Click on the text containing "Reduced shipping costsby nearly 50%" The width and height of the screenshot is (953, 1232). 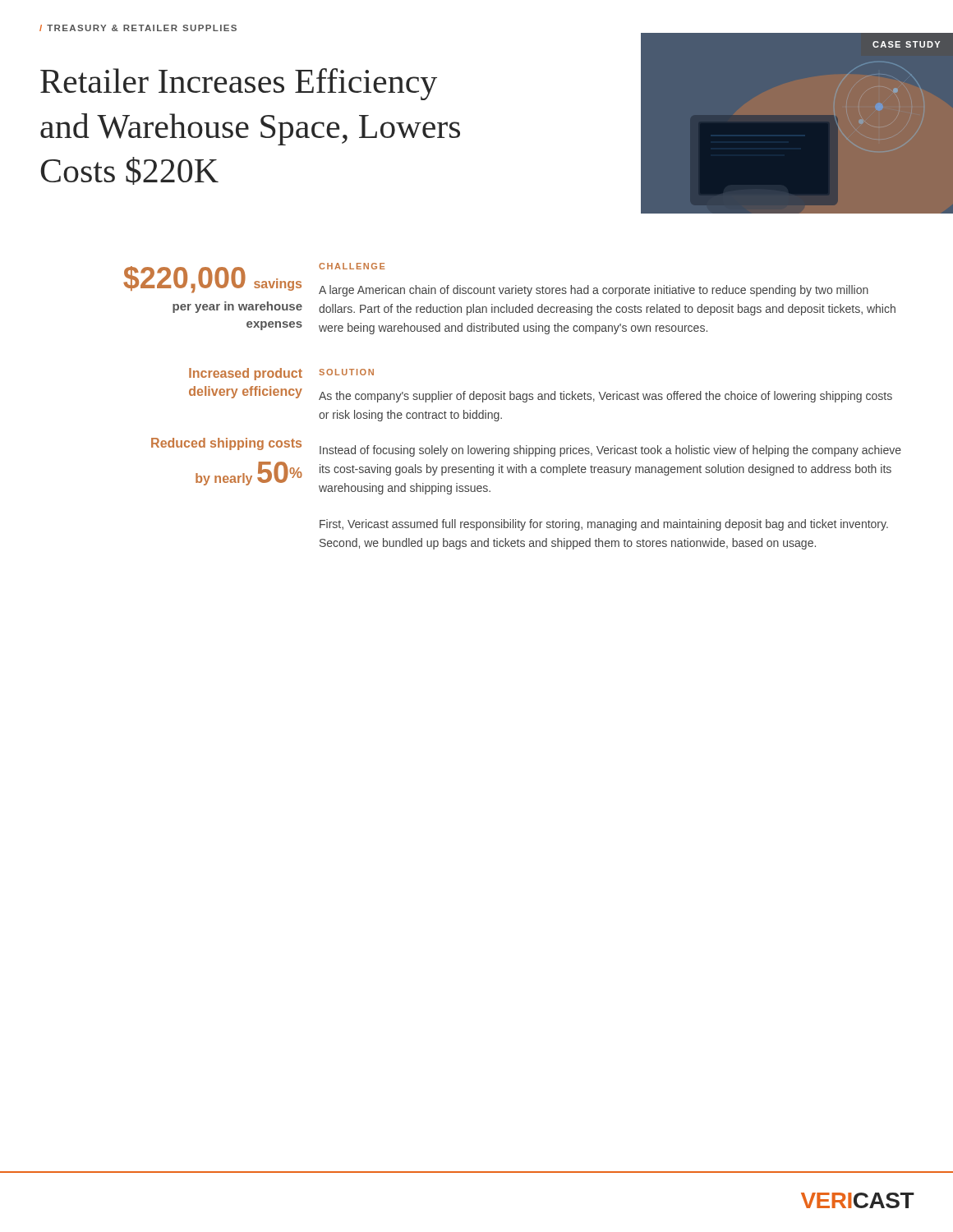point(226,444)
